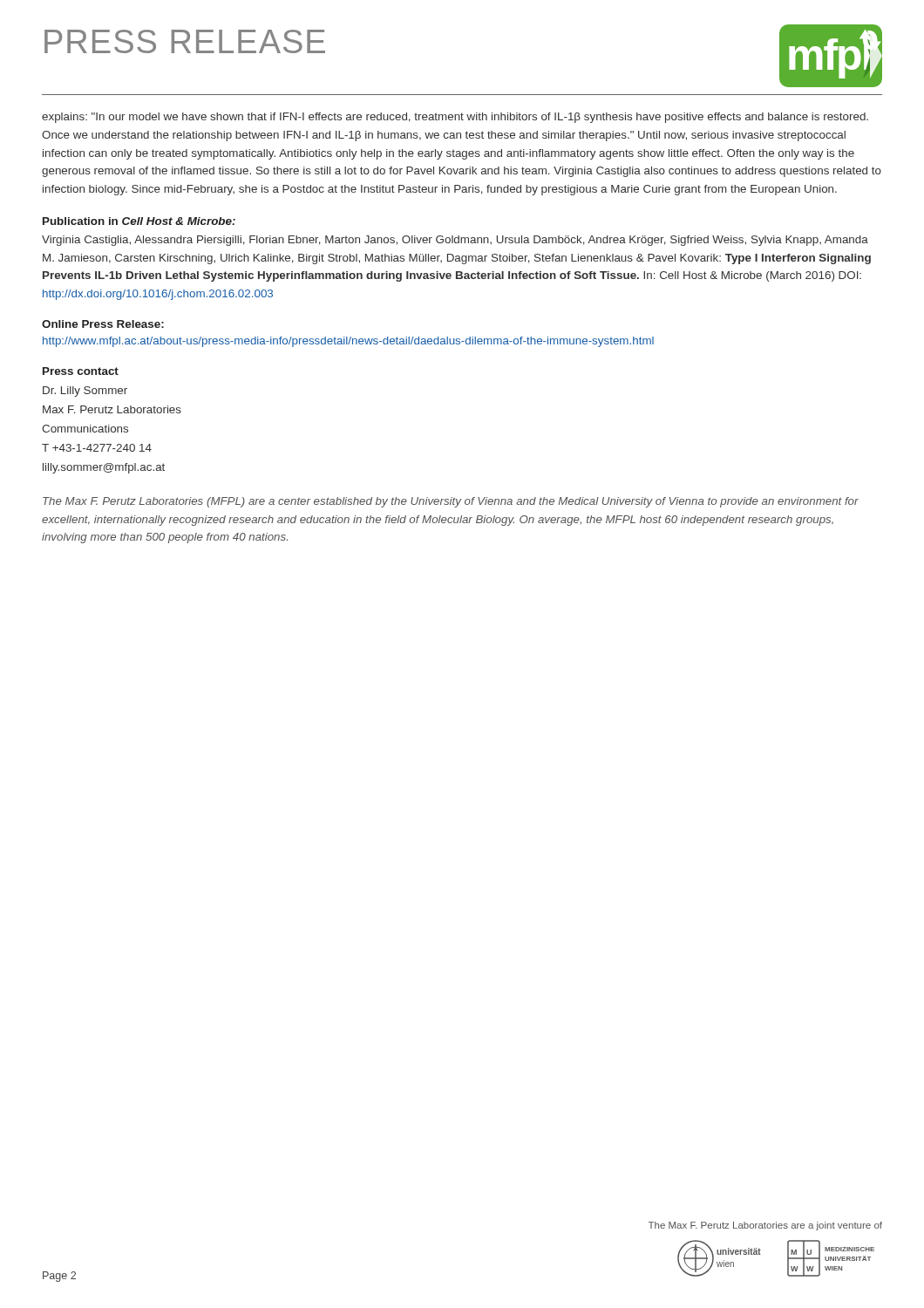This screenshot has height=1308, width=924.
Task: Click on the text block containing "Virginia Castiglia, Alessandra"
Action: [x=457, y=266]
